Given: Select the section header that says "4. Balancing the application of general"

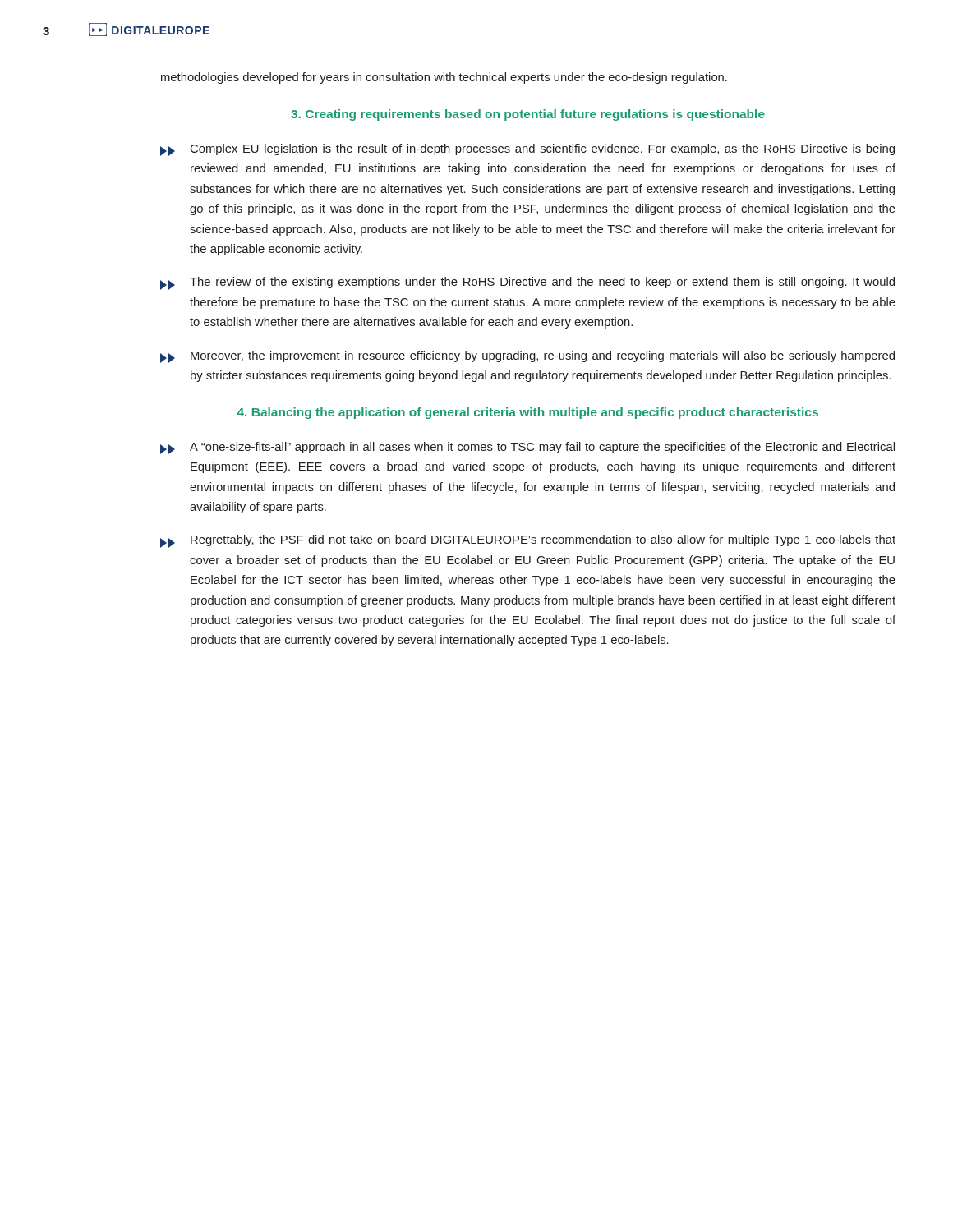Looking at the screenshot, I should point(528,412).
